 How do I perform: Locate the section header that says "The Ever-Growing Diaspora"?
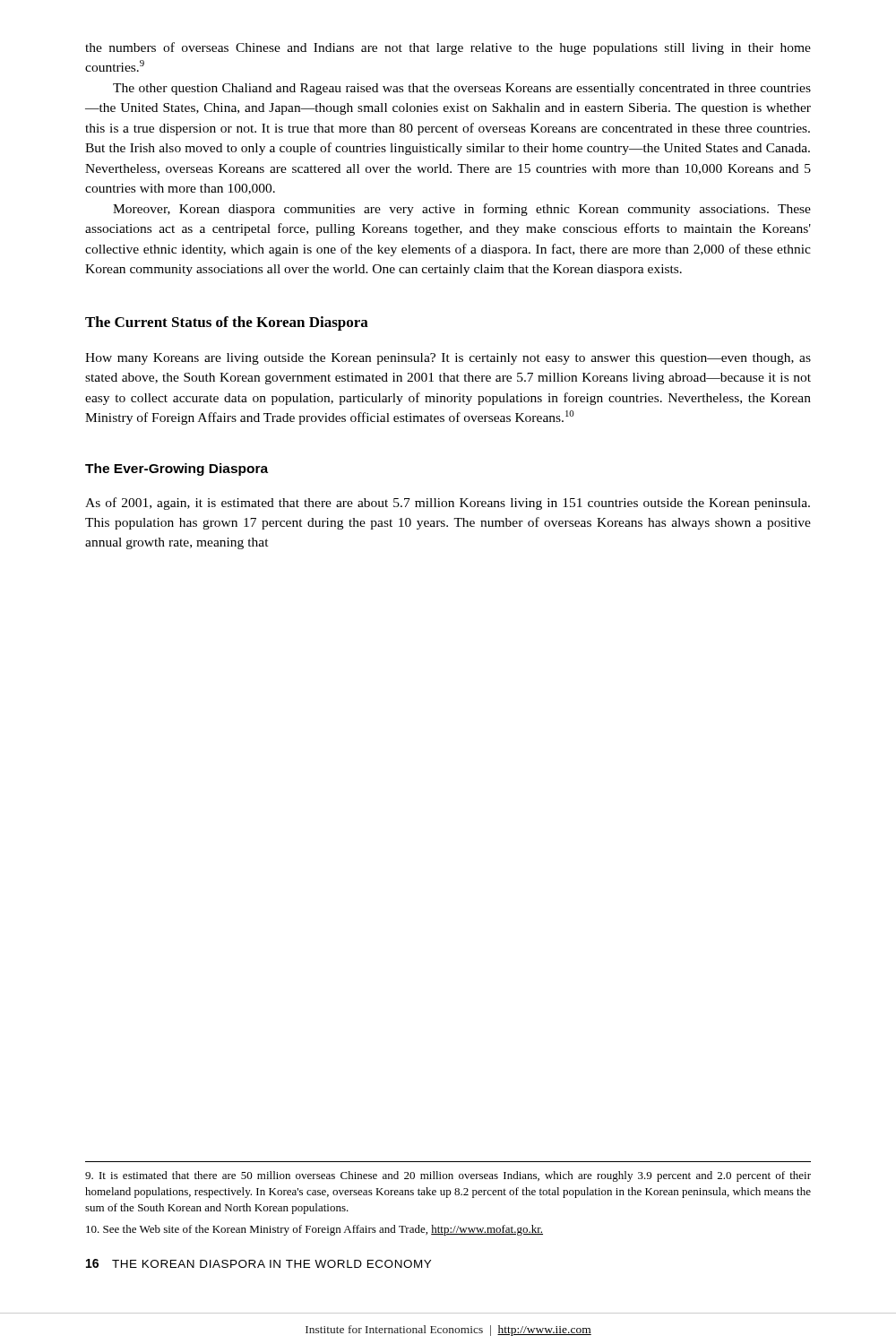(177, 468)
